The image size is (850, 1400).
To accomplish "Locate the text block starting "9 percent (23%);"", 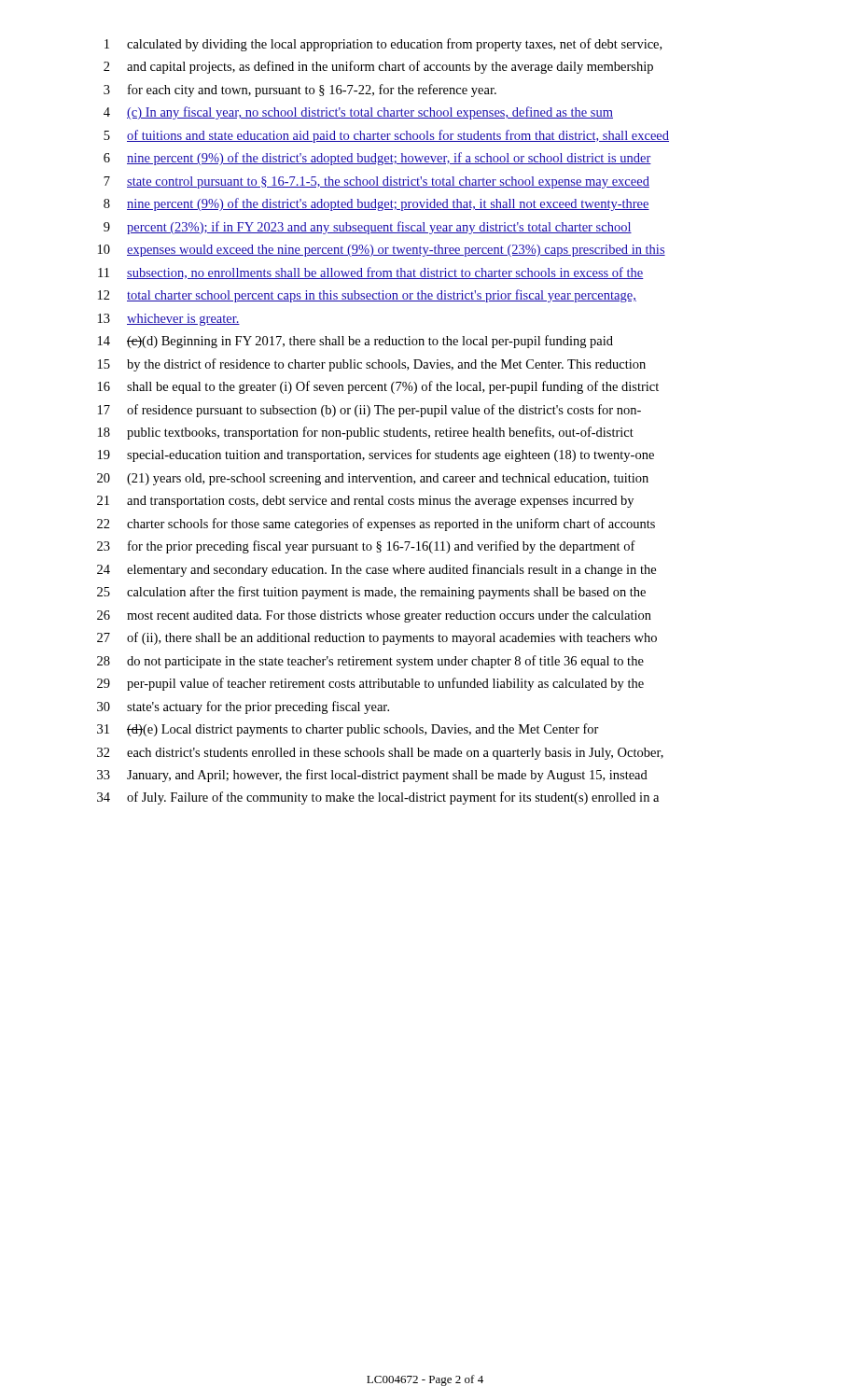I will 433,227.
